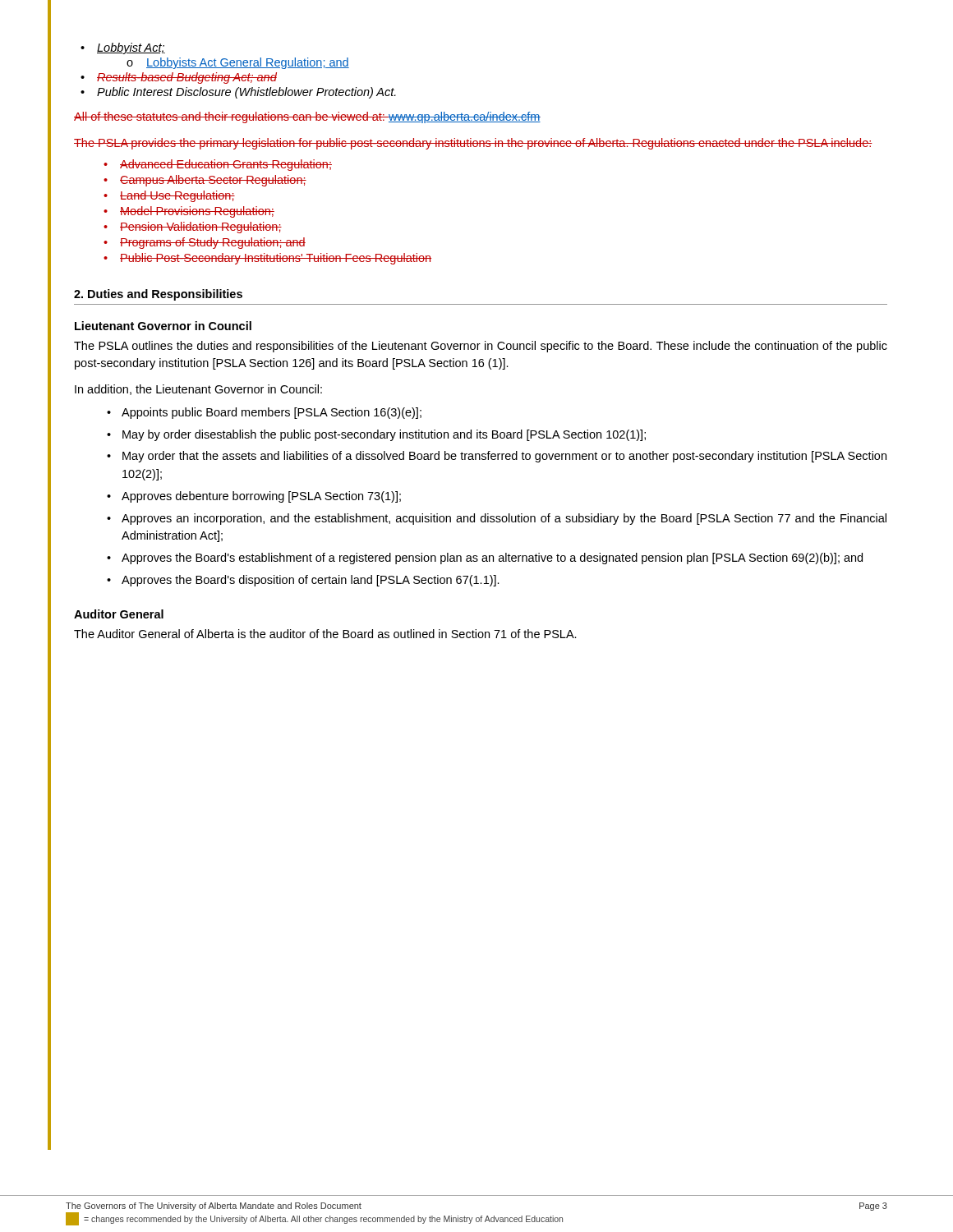
Task: Locate the block of text that opens with "Advanced Education Grants Regulation;"
Action: click(218, 165)
